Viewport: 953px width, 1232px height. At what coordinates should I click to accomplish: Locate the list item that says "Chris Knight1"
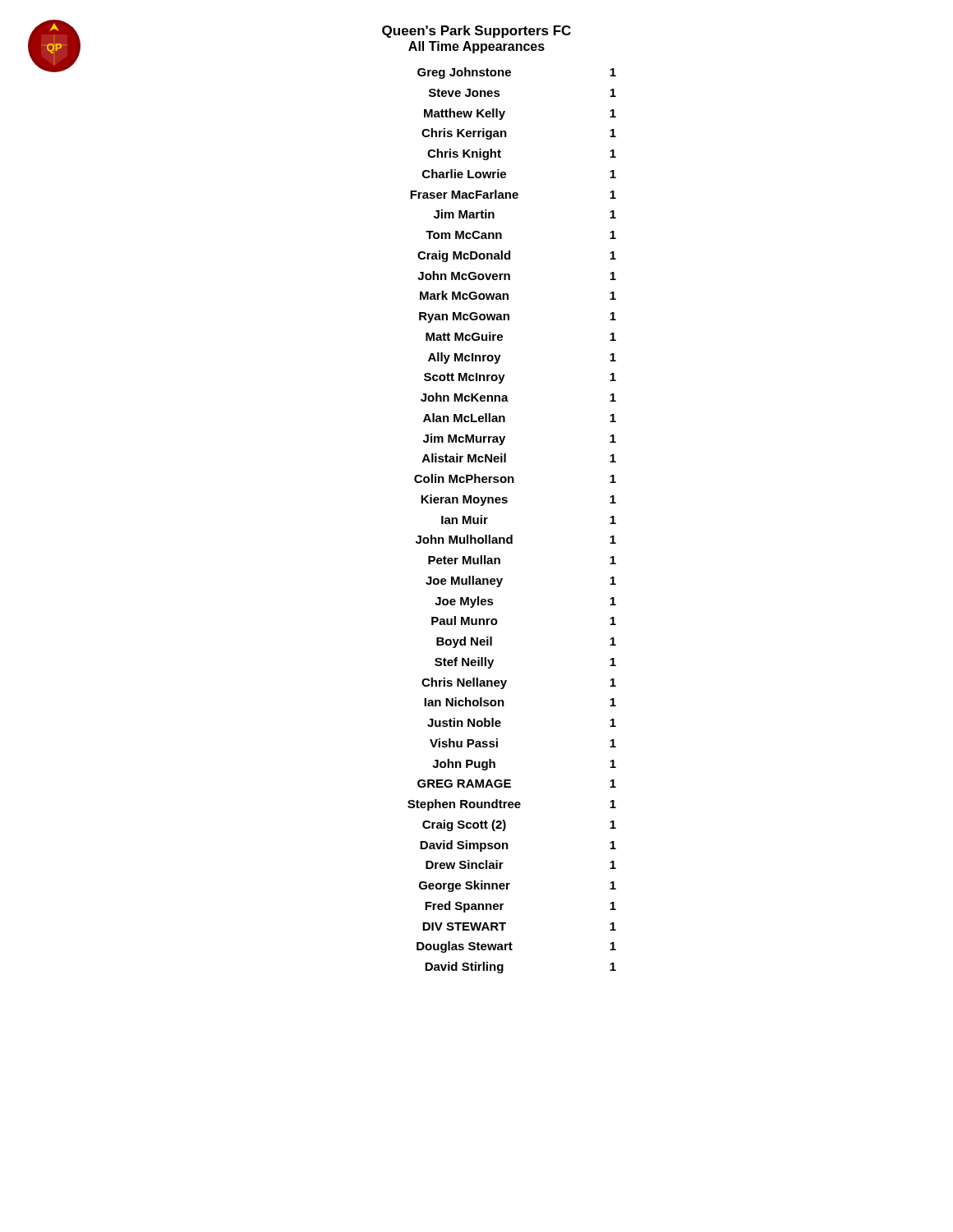[476, 154]
